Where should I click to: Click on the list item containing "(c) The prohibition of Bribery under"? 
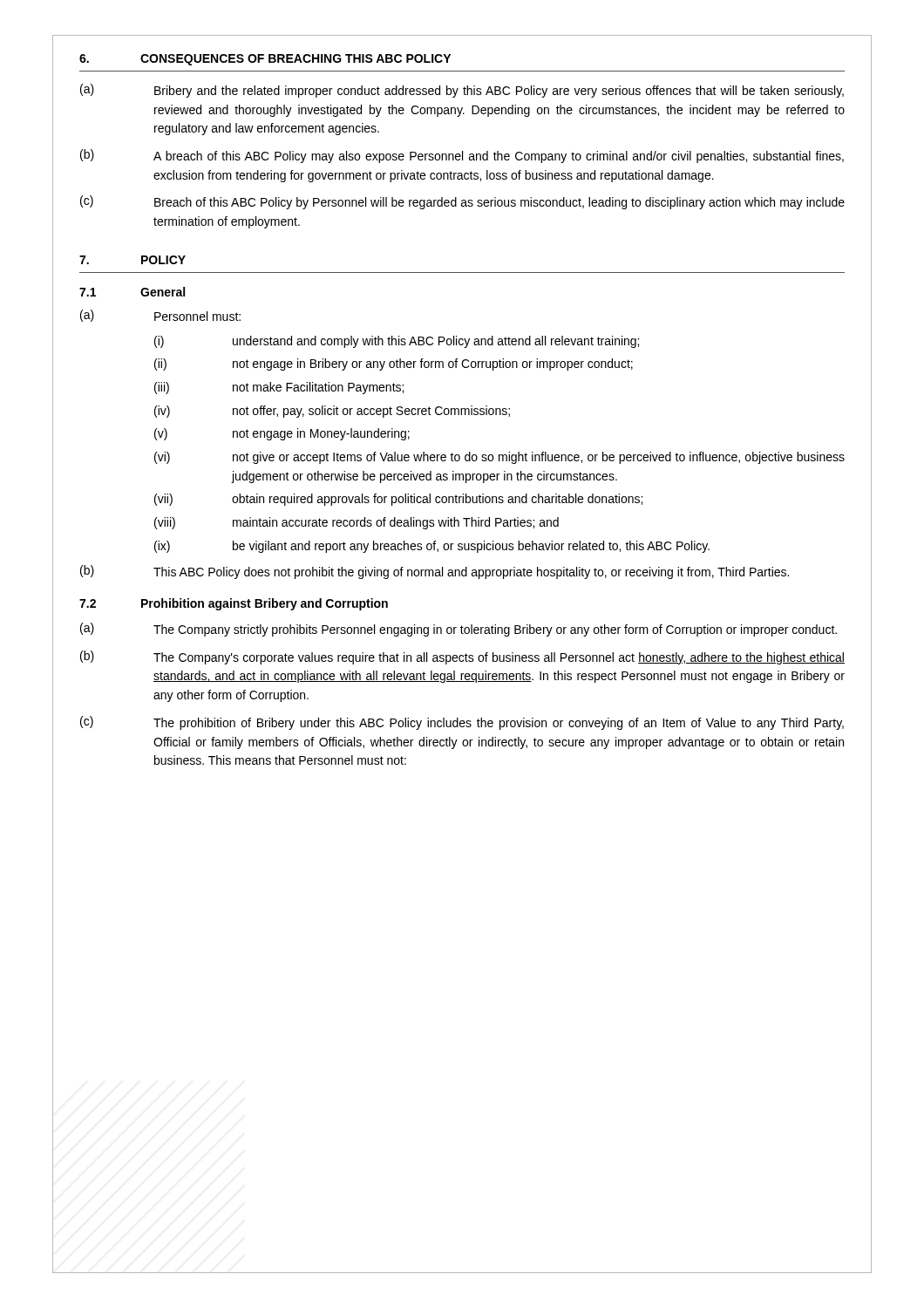[x=462, y=742]
